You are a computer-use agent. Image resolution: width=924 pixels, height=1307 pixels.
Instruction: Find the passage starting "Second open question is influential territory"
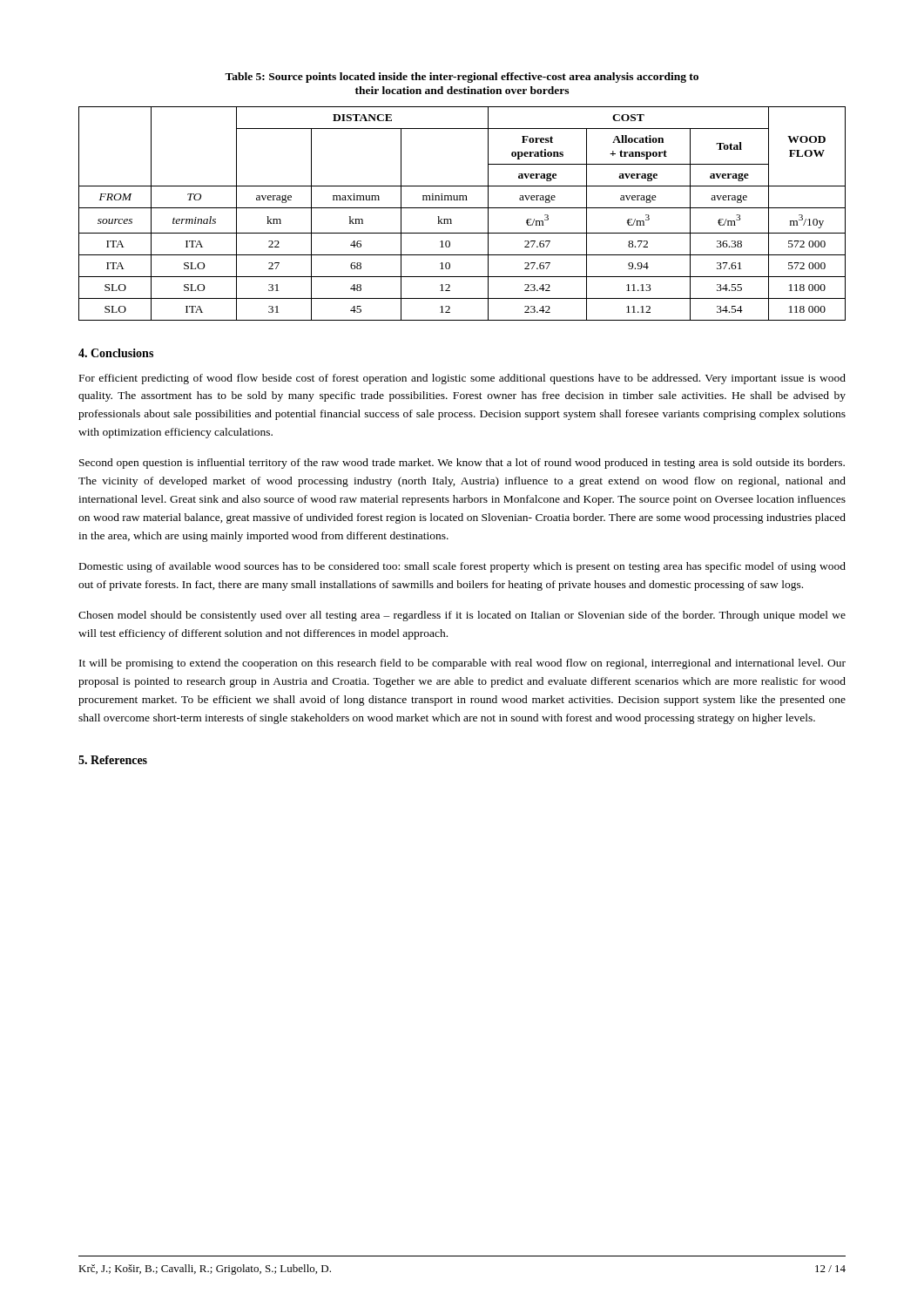tap(462, 499)
